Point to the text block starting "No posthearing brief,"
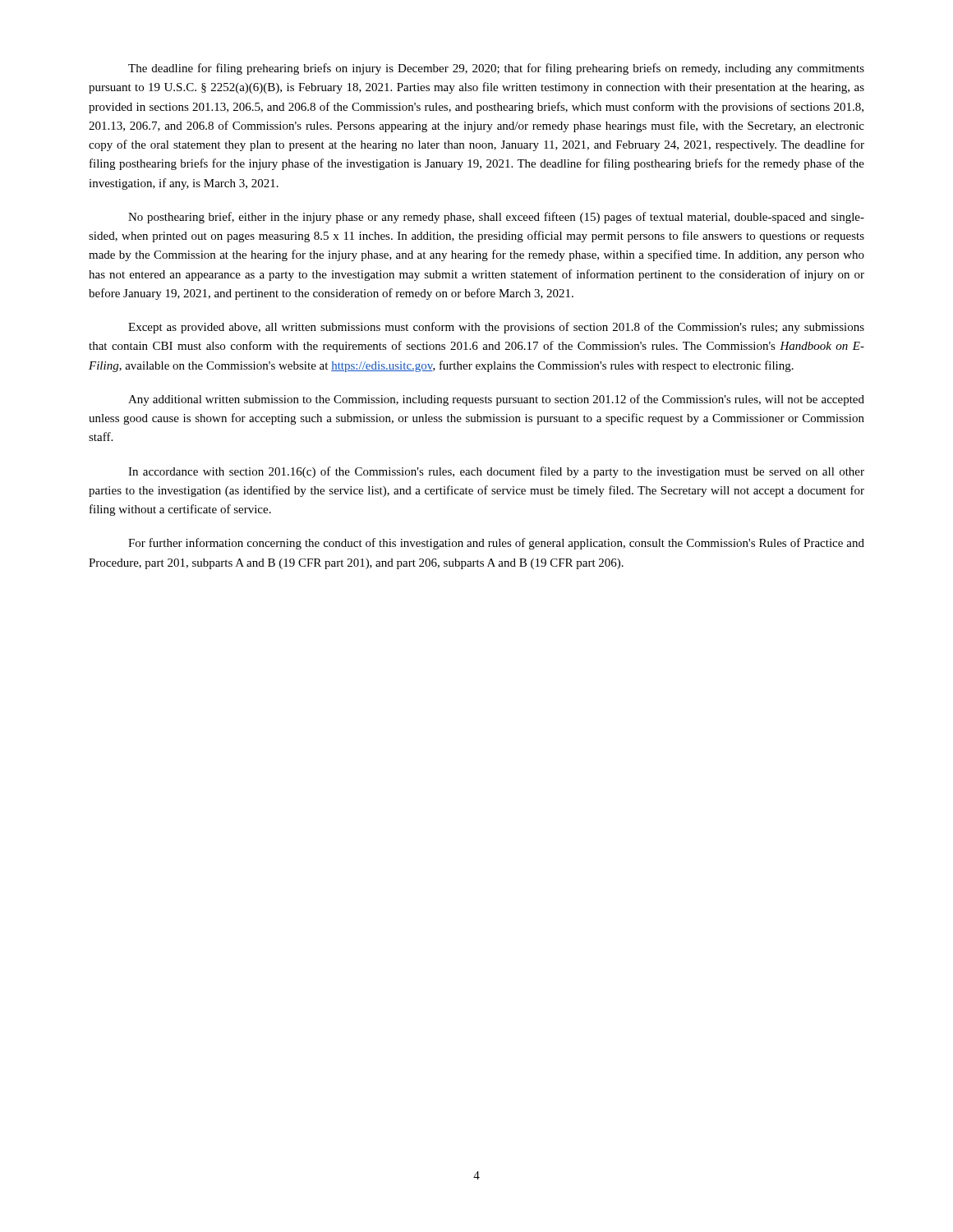 (476, 255)
